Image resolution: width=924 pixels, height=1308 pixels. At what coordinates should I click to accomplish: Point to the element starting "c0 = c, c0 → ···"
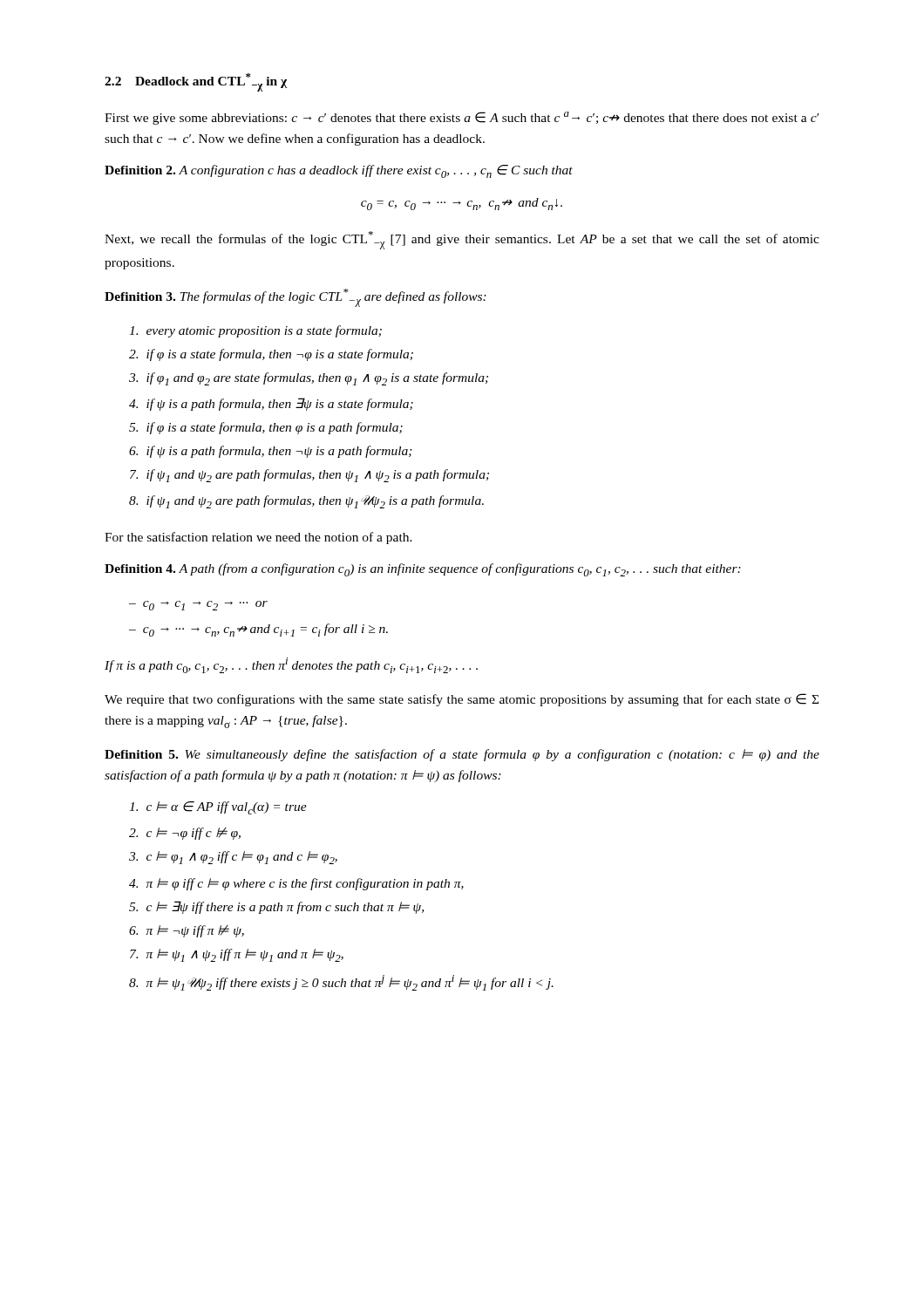coord(462,203)
